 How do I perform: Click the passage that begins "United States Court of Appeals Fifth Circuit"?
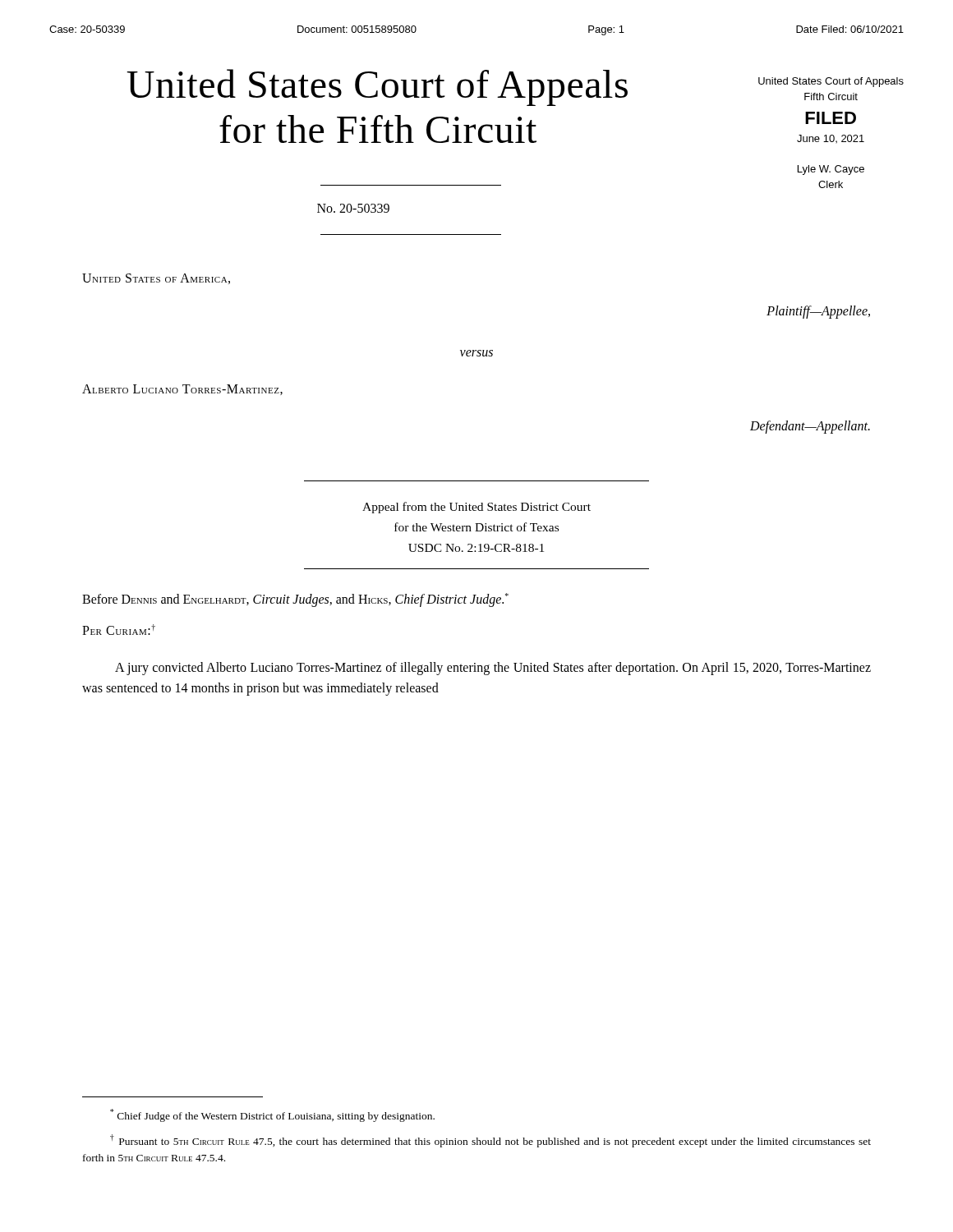(x=831, y=133)
